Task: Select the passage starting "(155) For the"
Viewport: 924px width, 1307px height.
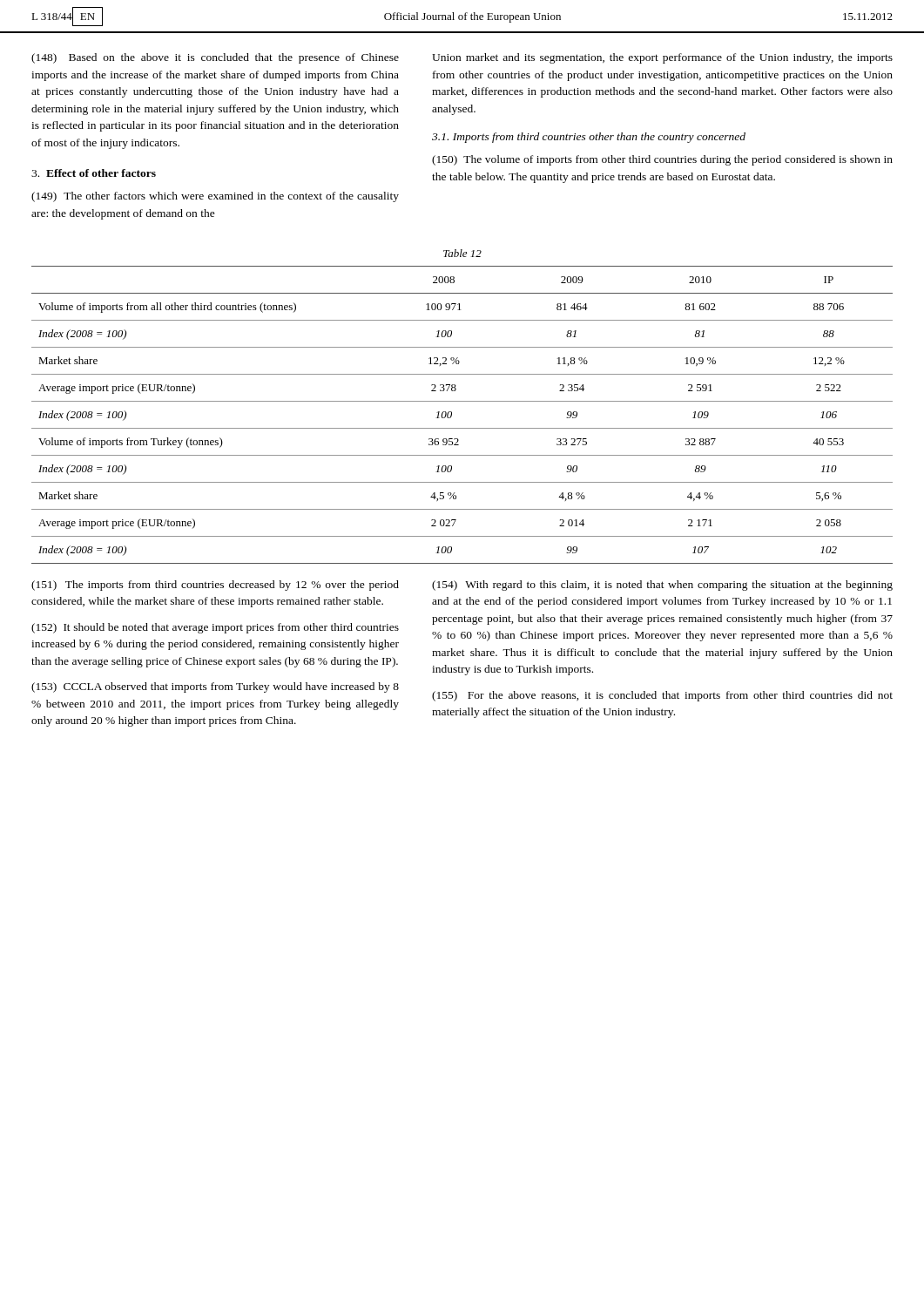Action: pos(662,703)
